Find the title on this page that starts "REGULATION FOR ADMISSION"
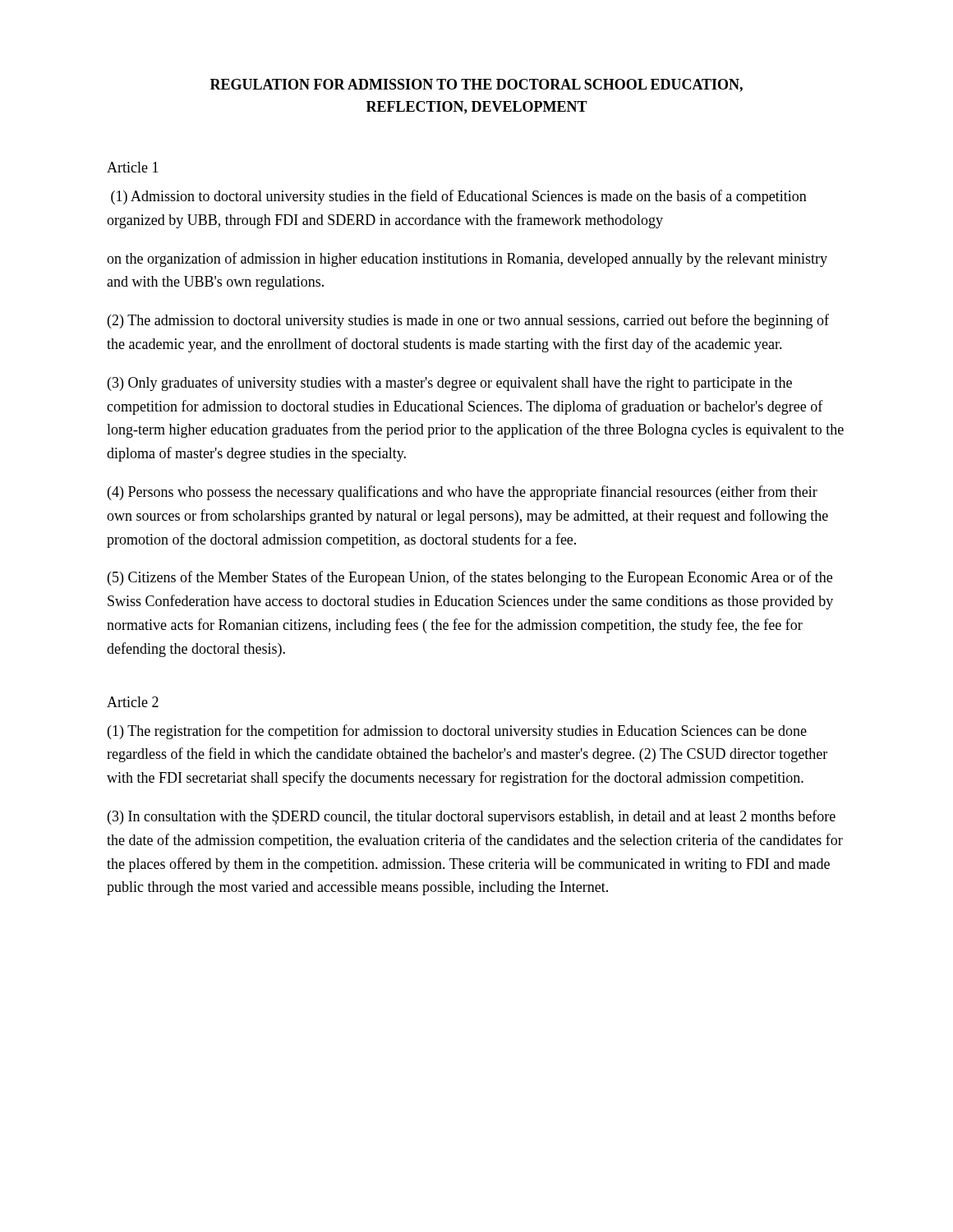Screen dimensions: 1232x953 pos(476,96)
